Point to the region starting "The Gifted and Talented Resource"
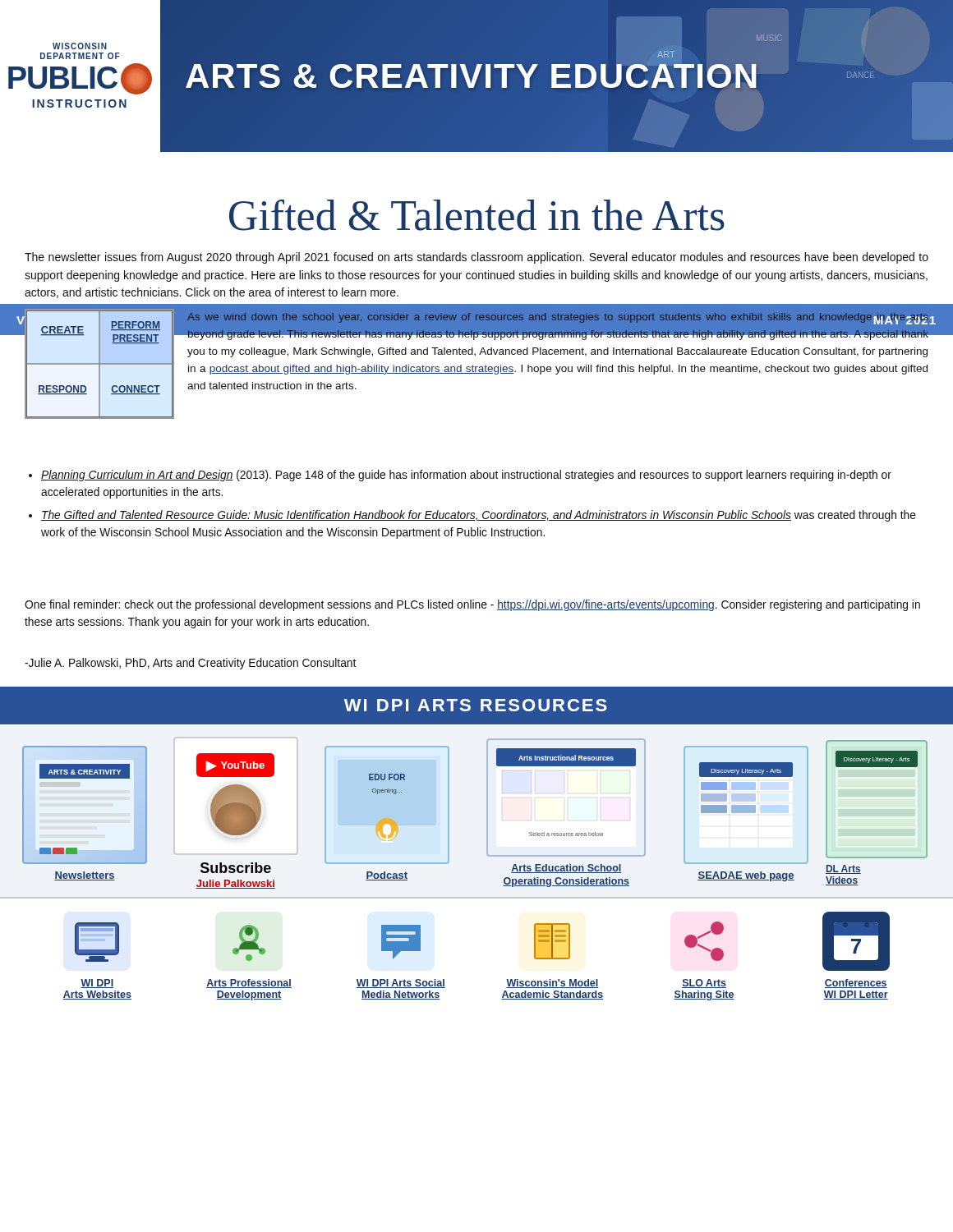Image resolution: width=953 pixels, height=1232 pixels. coord(479,524)
